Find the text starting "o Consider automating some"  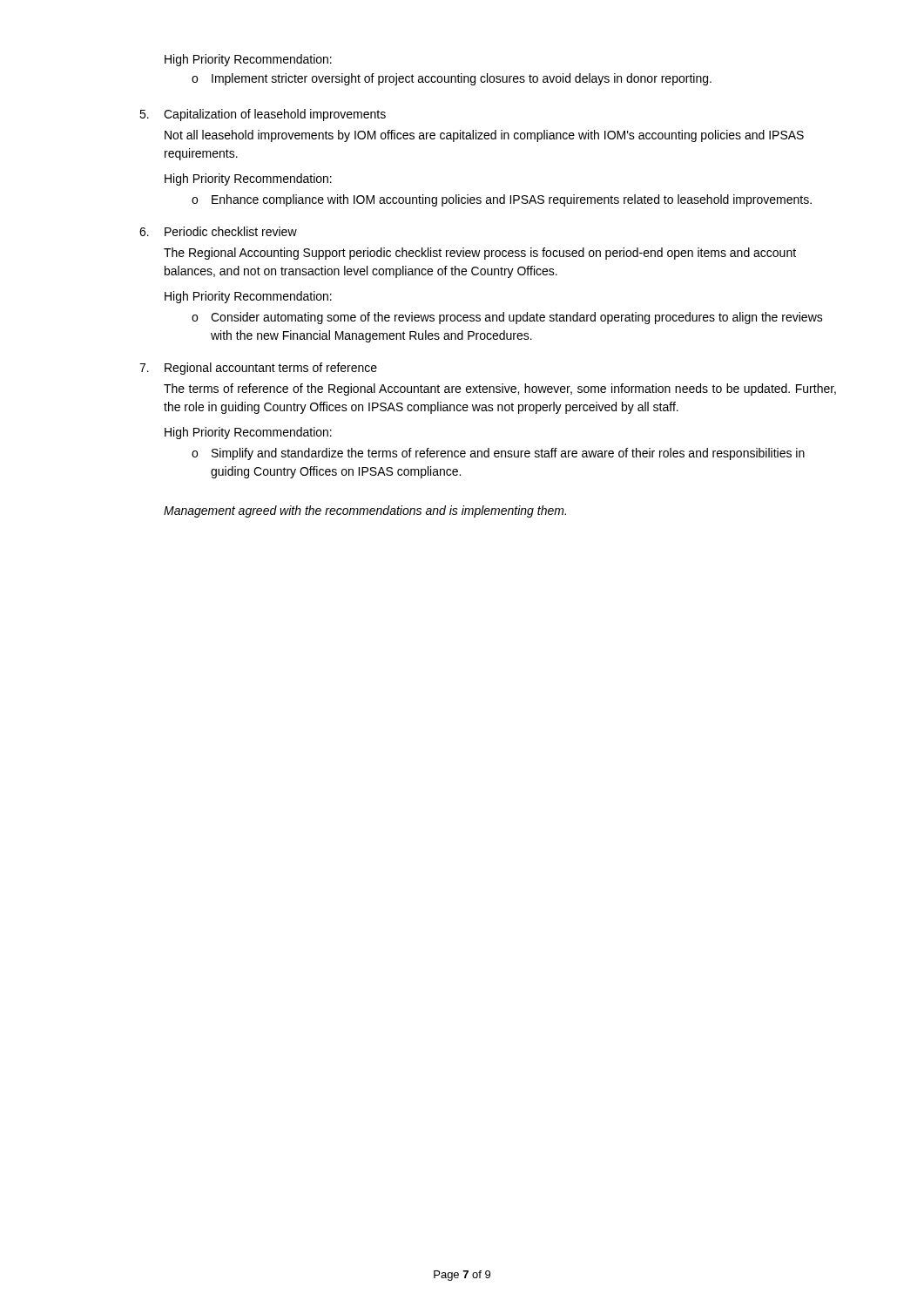tap(514, 327)
